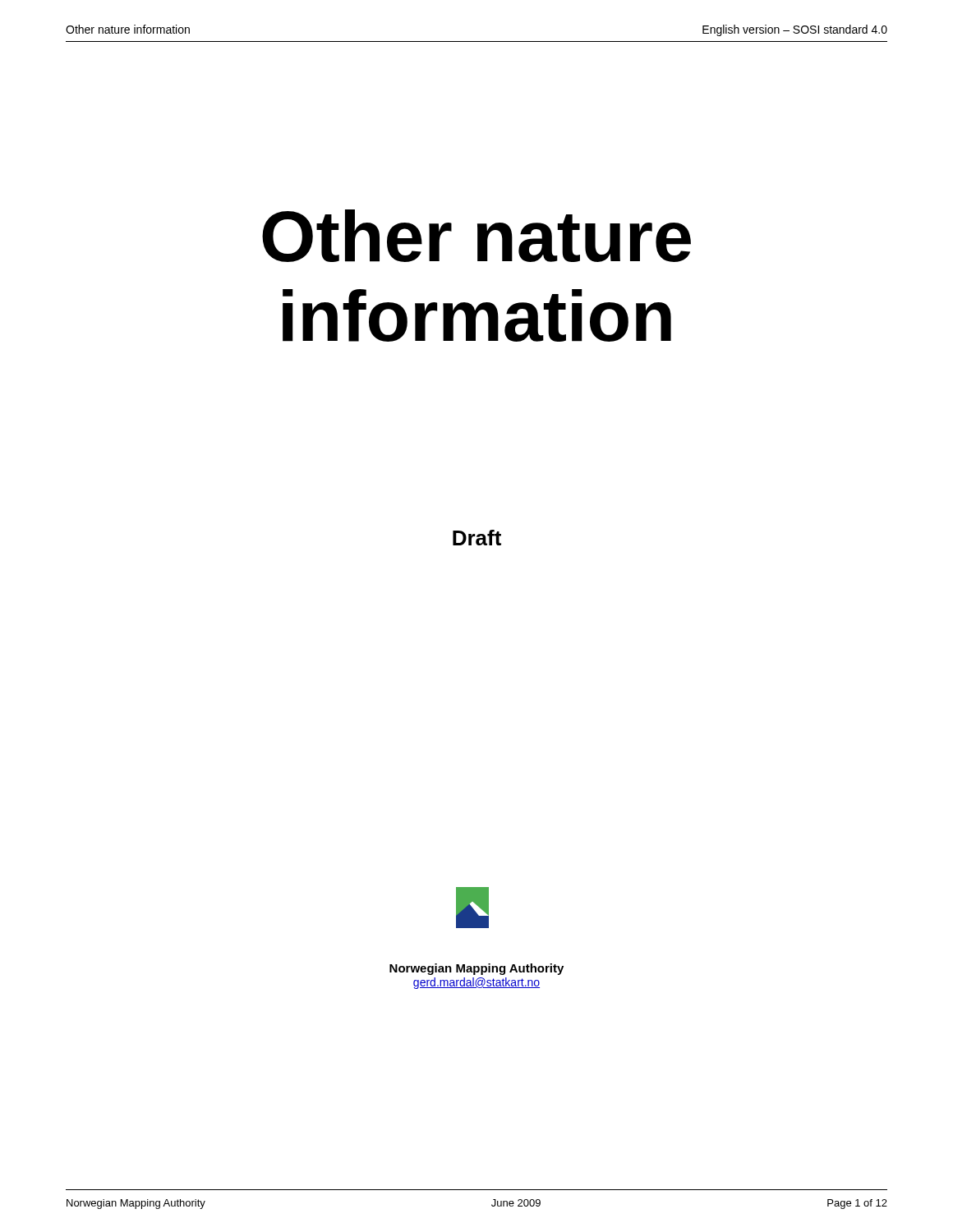Locate the title
Image resolution: width=953 pixels, height=1232 pixels.
click(x=476, y=277)
